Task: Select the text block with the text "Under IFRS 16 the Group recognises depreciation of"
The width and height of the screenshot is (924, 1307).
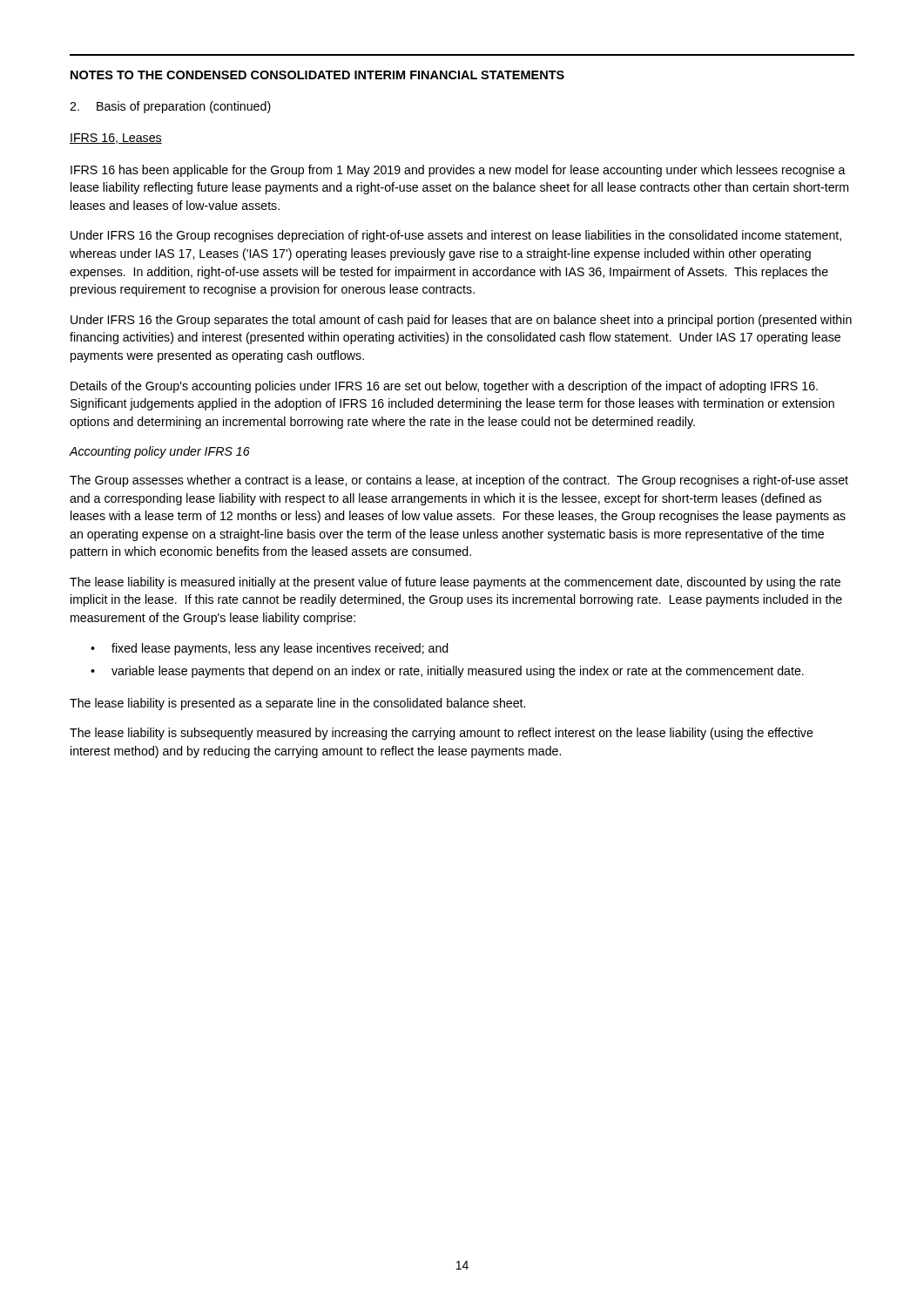Action: coord(456,263)
